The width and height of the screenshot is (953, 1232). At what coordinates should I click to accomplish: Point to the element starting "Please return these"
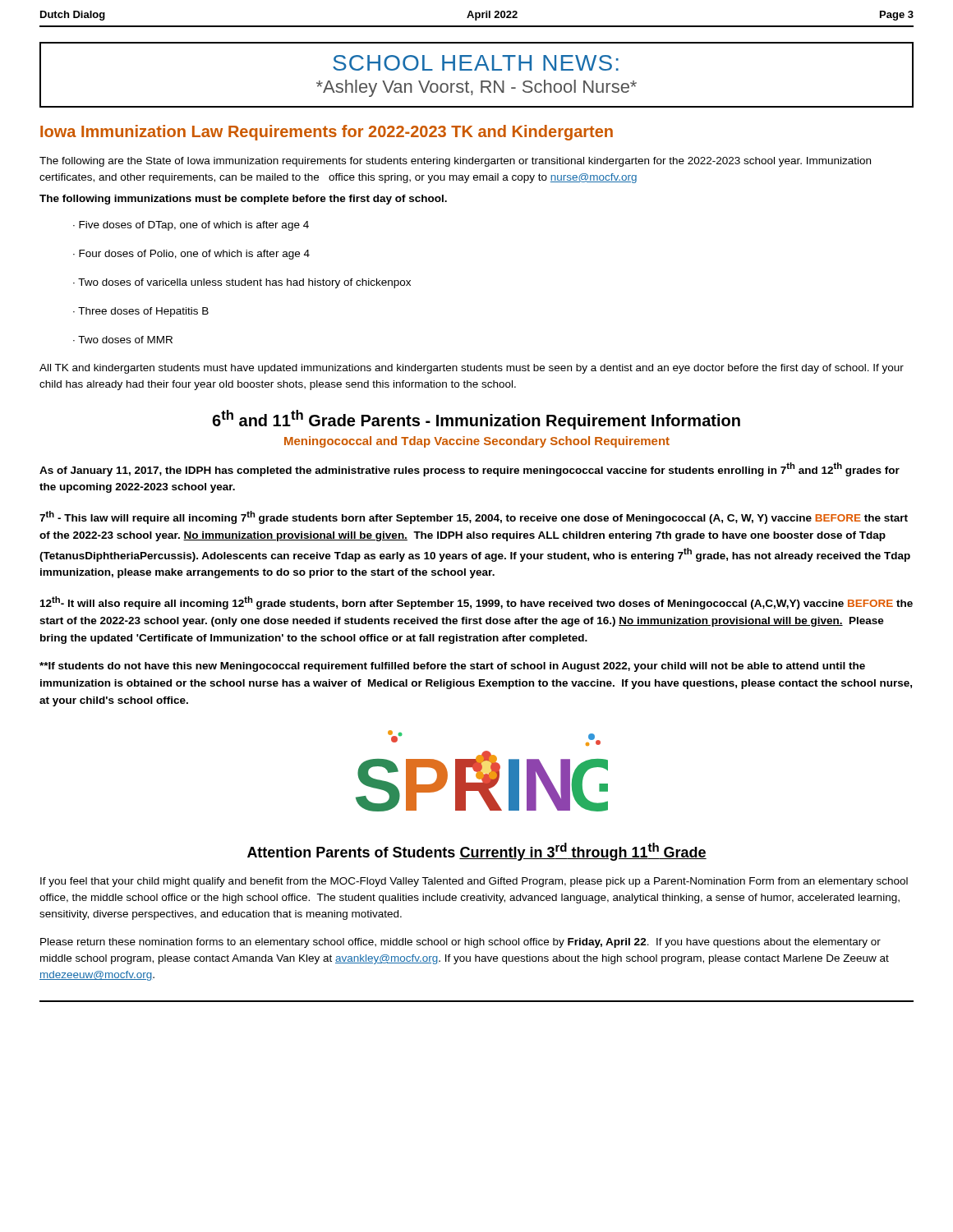(476, 959)
